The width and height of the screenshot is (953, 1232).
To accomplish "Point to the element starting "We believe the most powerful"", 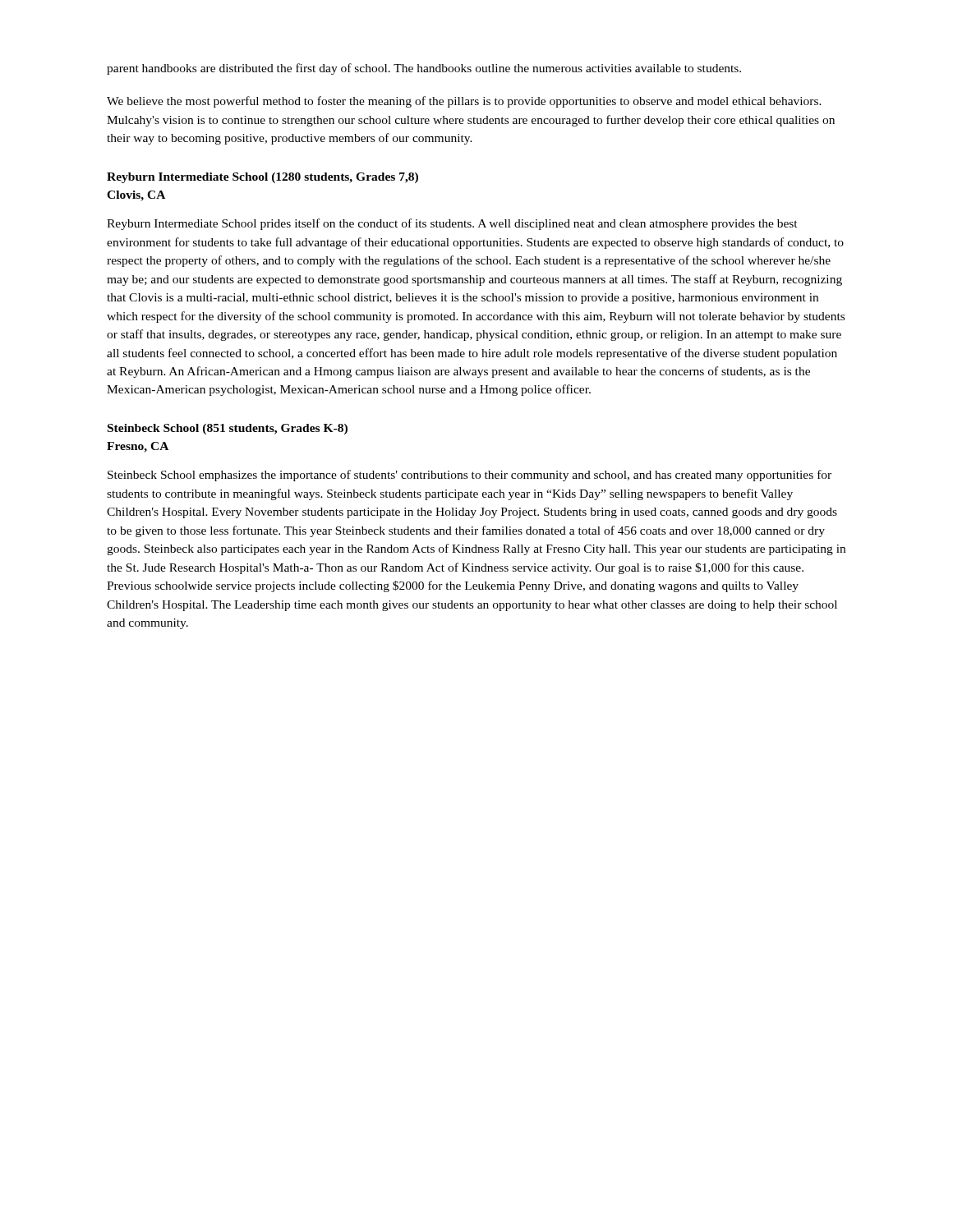I will point(471,119).
